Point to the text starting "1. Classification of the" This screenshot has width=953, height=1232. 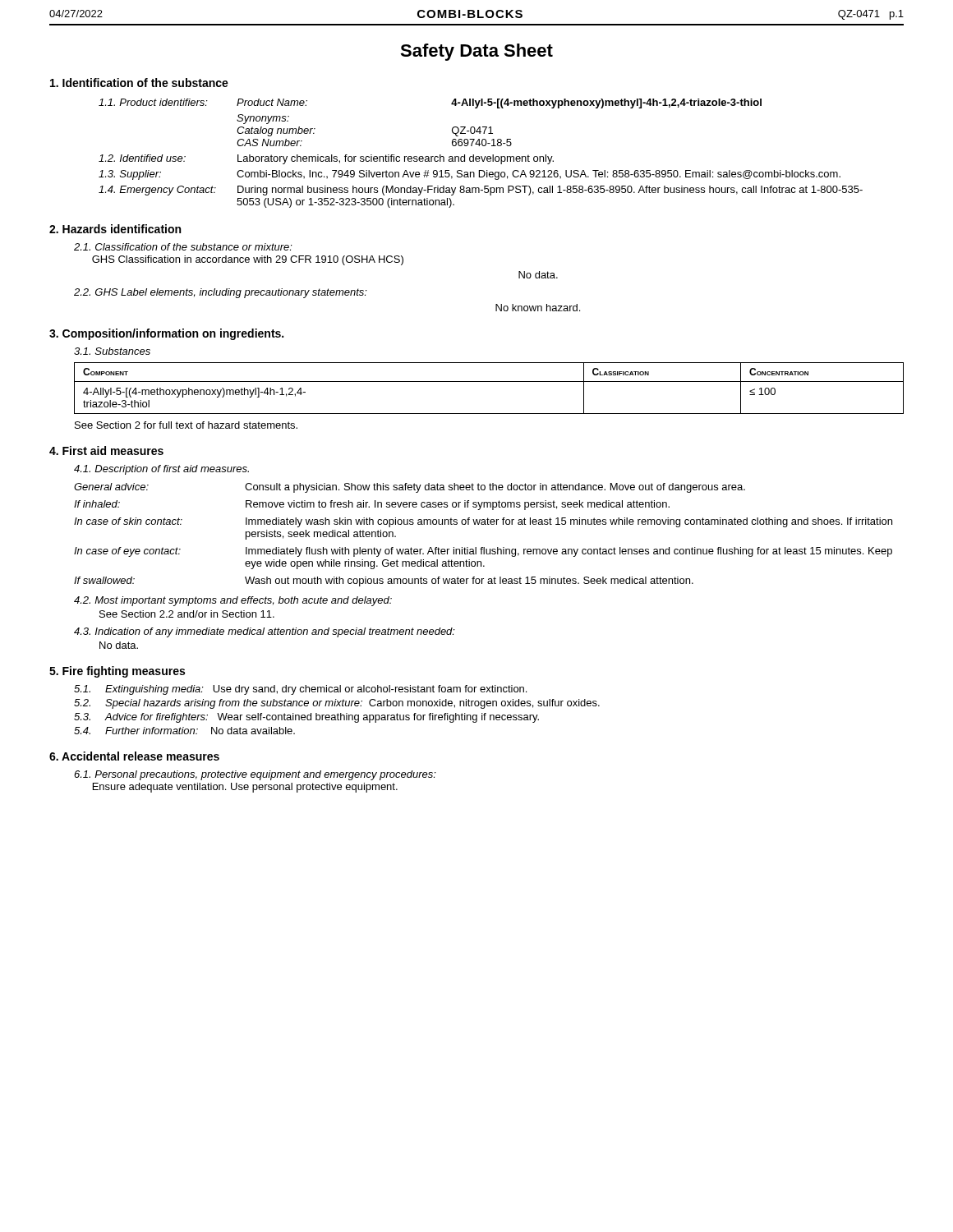point(239,253)
